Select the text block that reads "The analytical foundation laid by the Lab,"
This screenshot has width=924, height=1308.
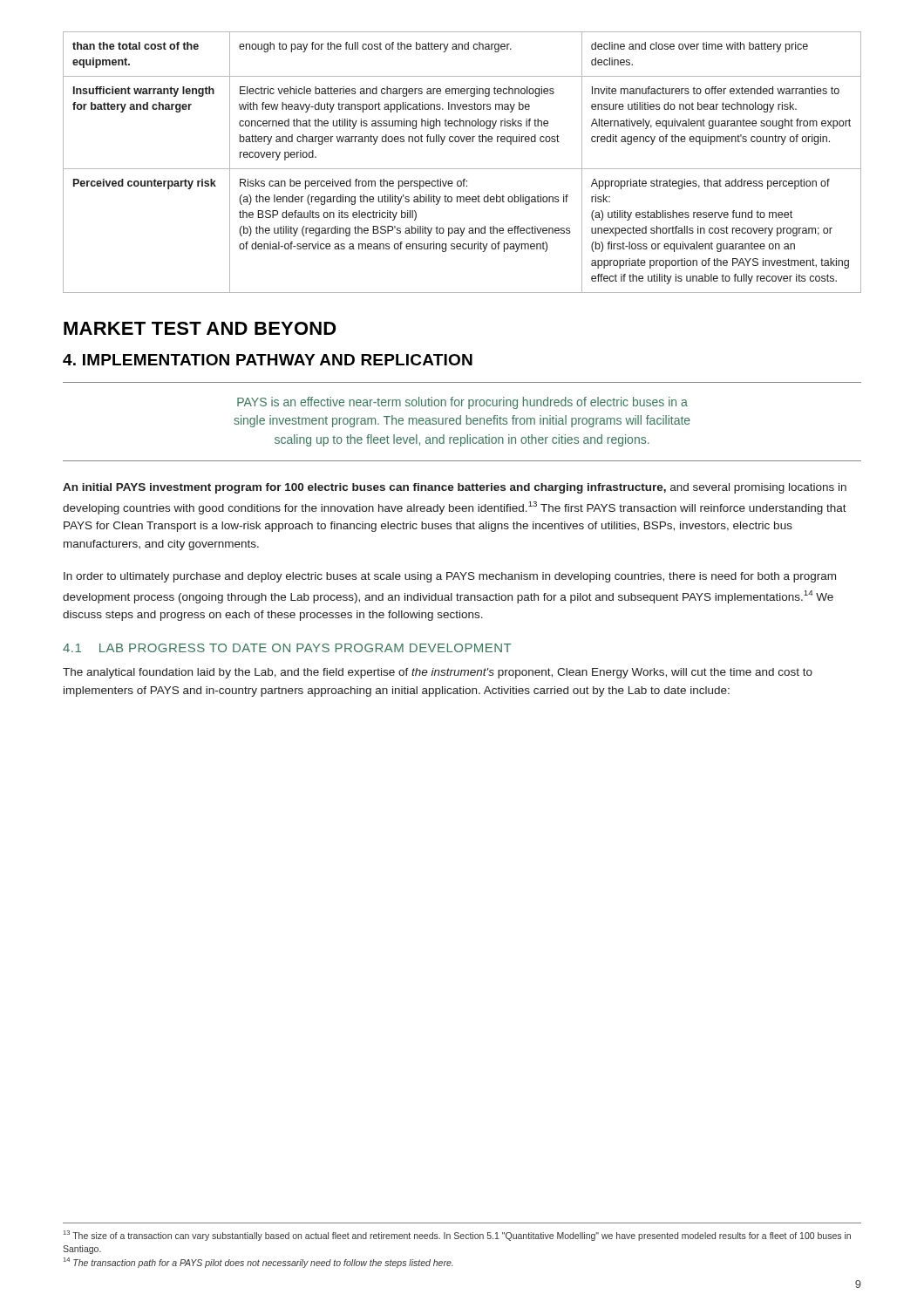pyautogui.click(x=462, y=682)
